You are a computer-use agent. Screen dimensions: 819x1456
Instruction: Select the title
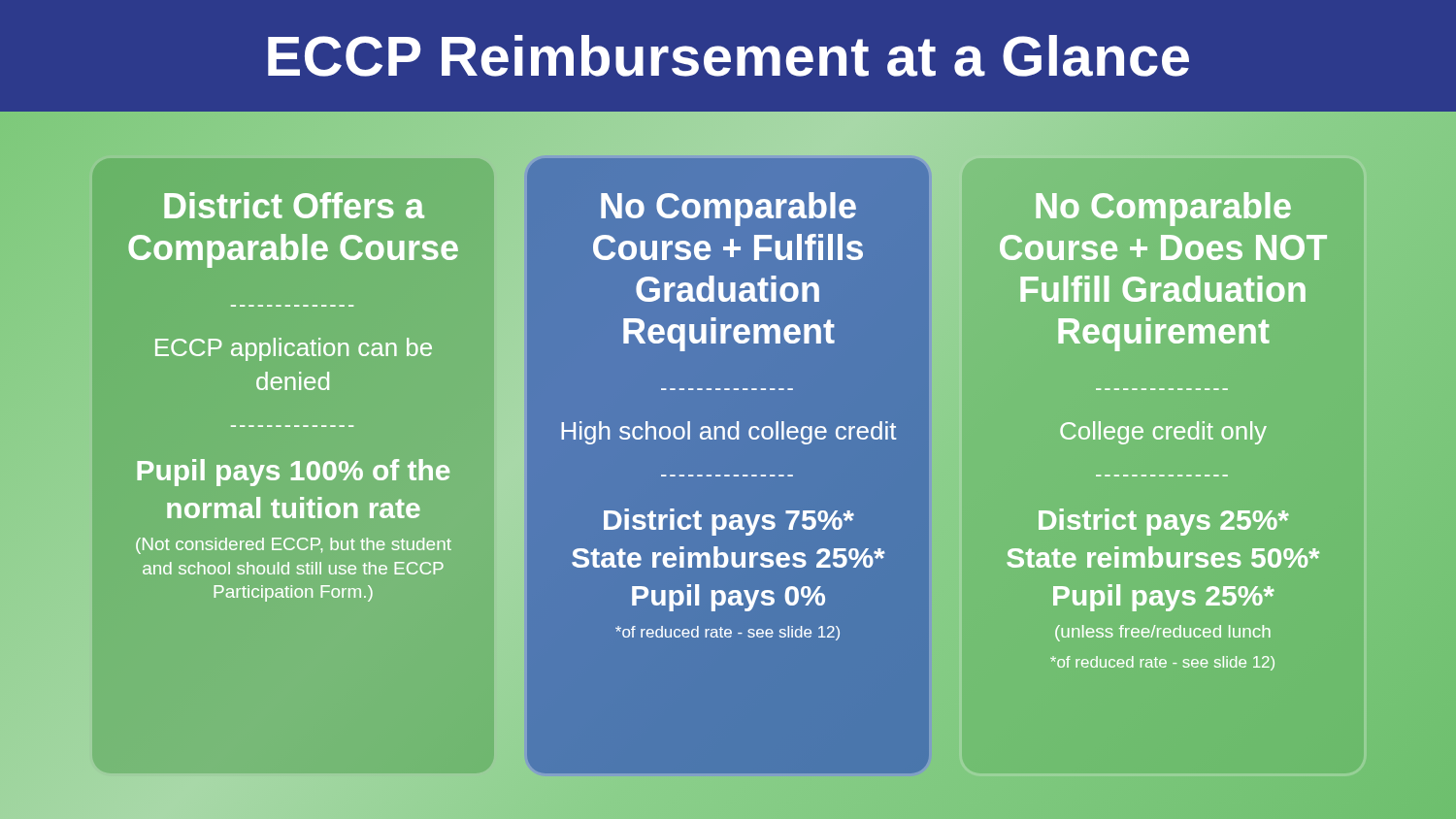point(728,56)
